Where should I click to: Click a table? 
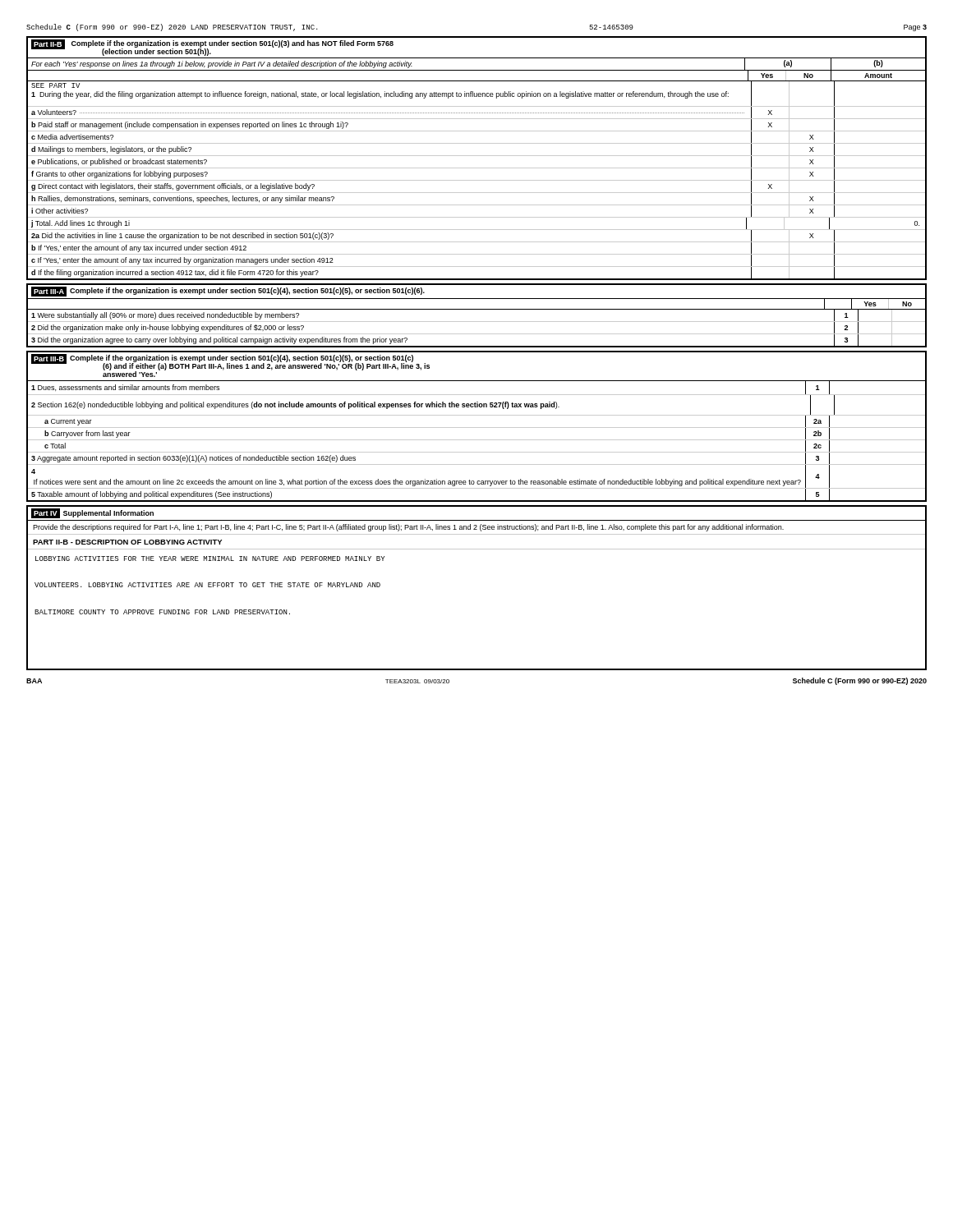click(x=476, y=94)
